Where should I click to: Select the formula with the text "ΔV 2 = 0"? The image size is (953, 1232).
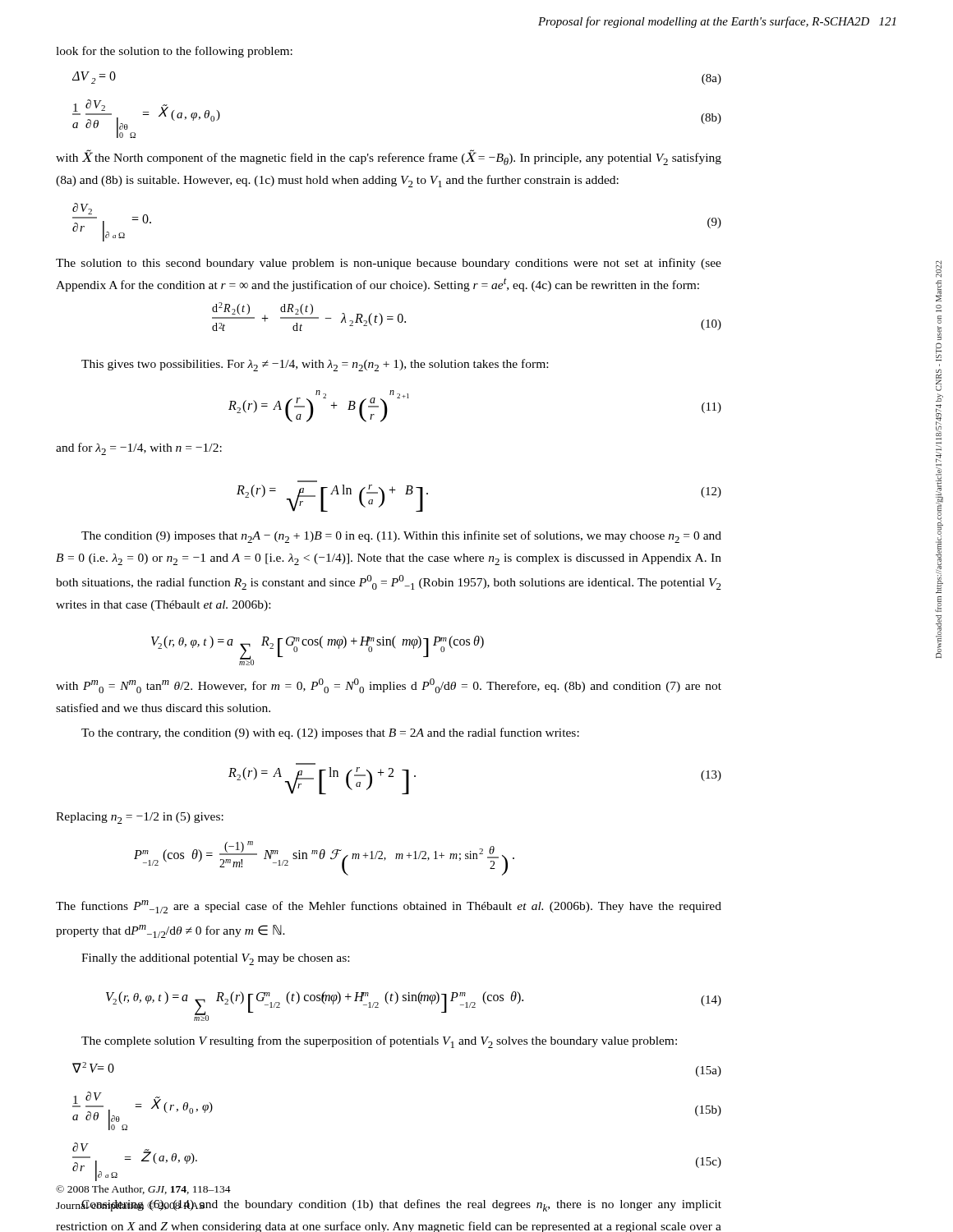click(93, 78)
